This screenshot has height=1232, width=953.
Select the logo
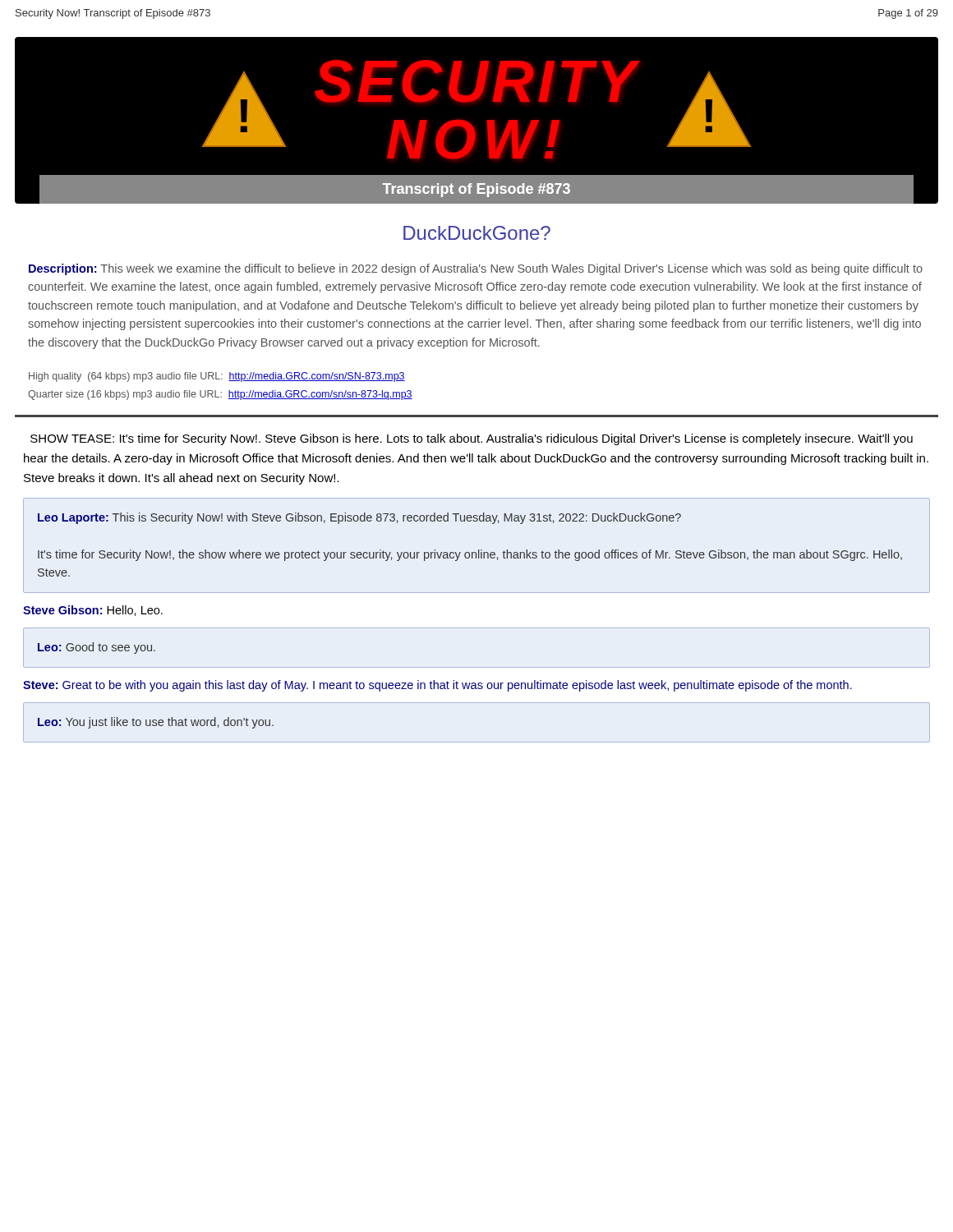[476, 120]
